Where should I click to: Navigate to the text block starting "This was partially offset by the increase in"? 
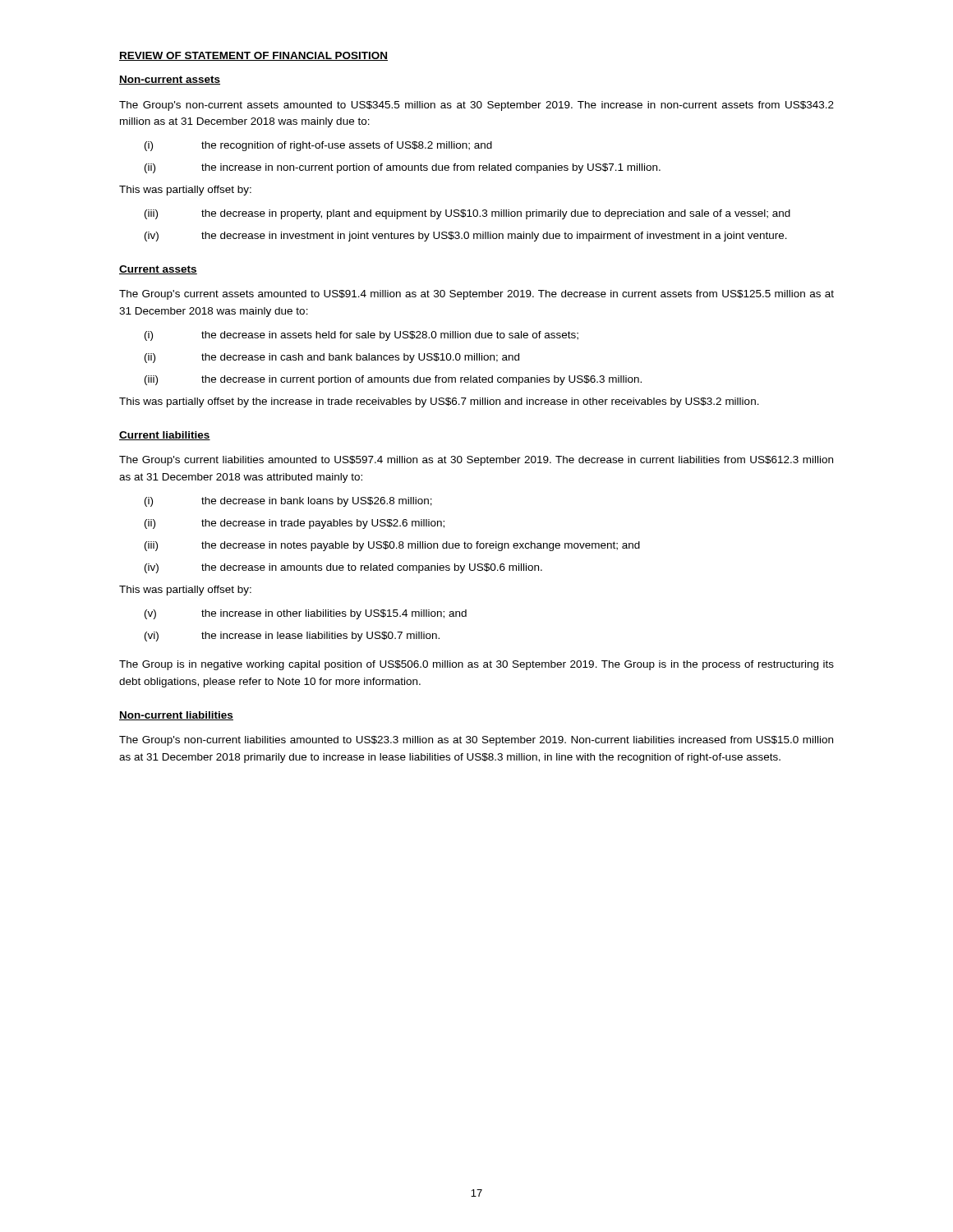pos(476,402)
